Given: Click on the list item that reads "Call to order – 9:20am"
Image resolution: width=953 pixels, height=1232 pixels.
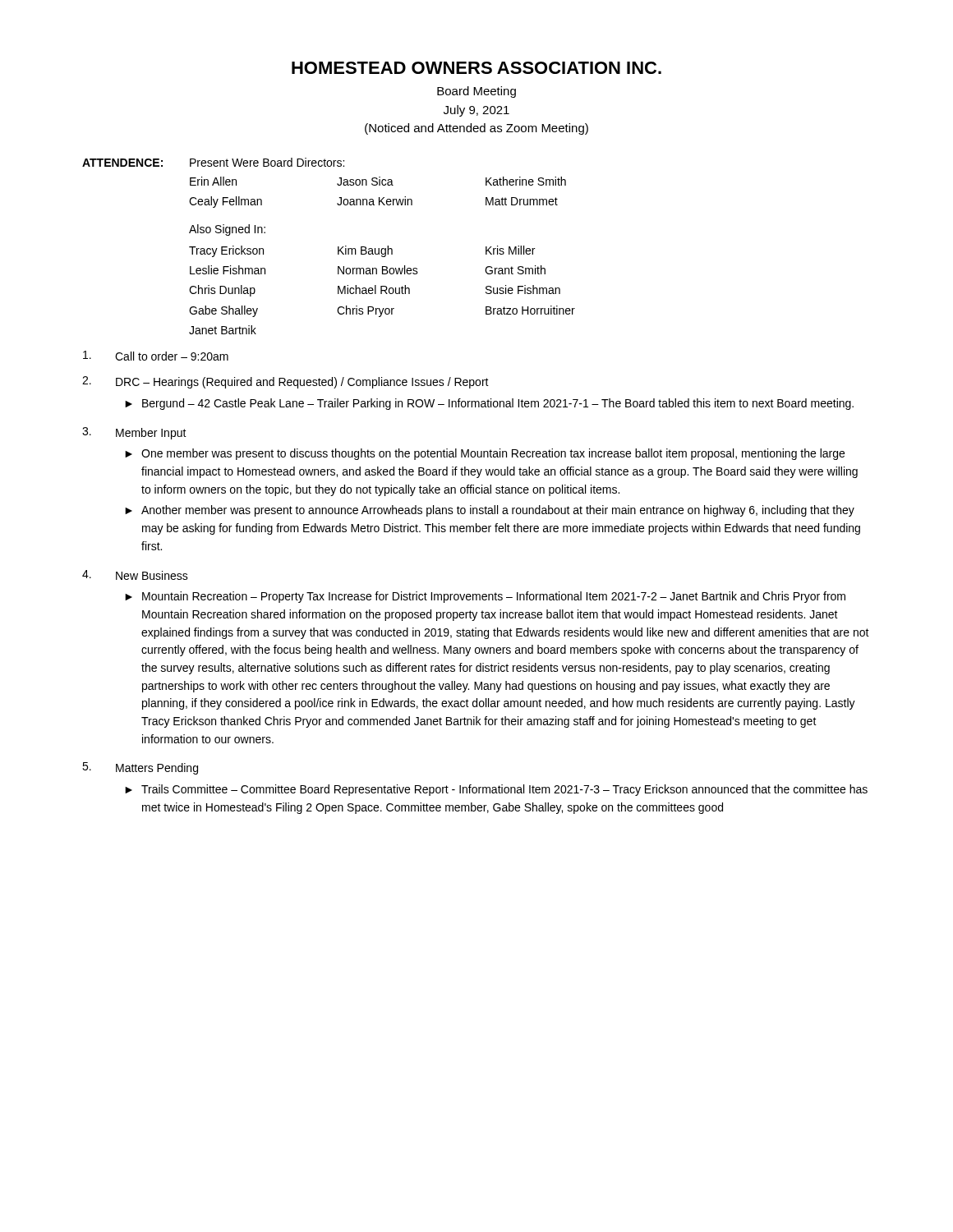Looking at the screenshot, I should click(x=156, y=356).
